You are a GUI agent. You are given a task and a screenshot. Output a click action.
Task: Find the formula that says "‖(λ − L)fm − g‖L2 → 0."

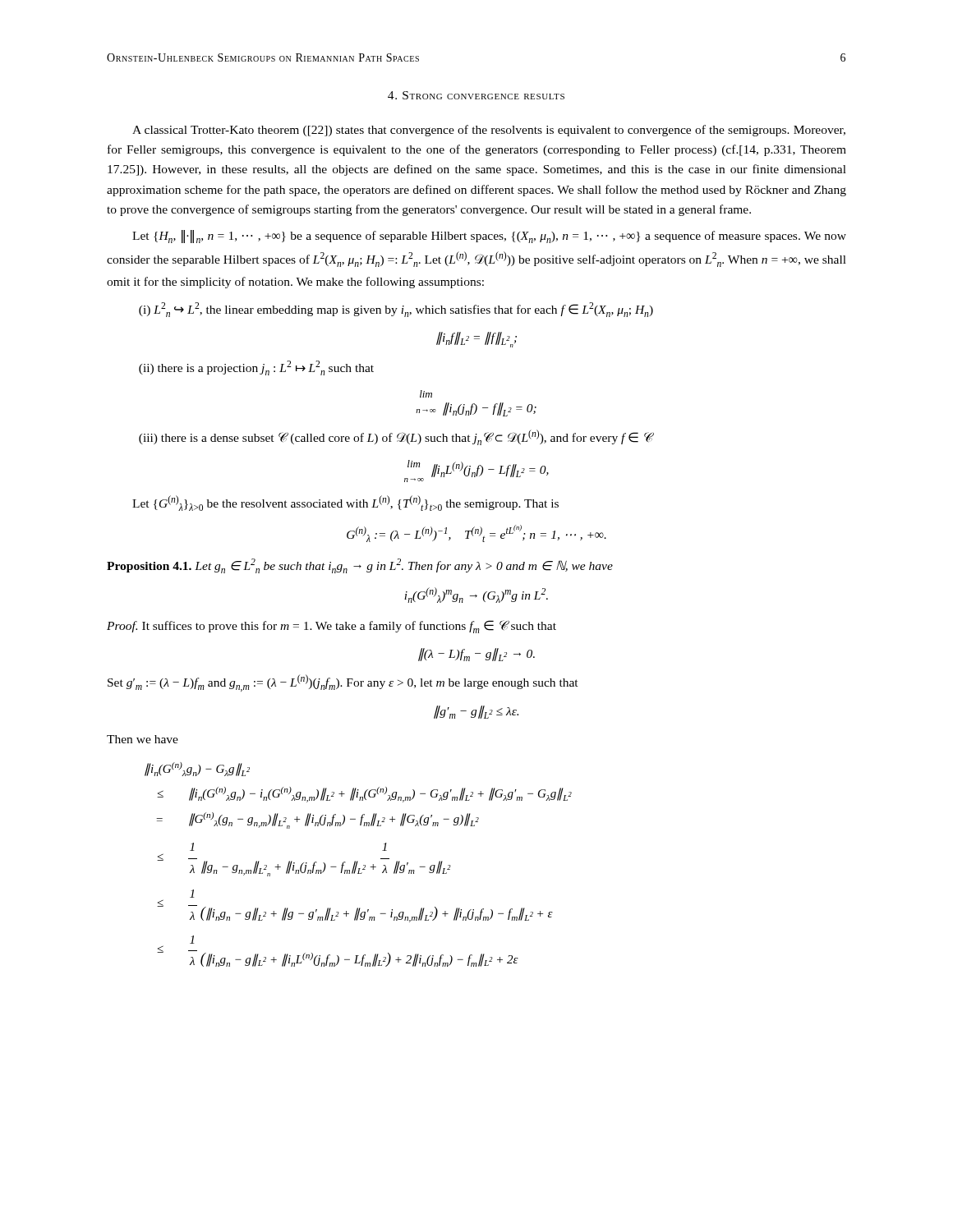coord(476,655)
